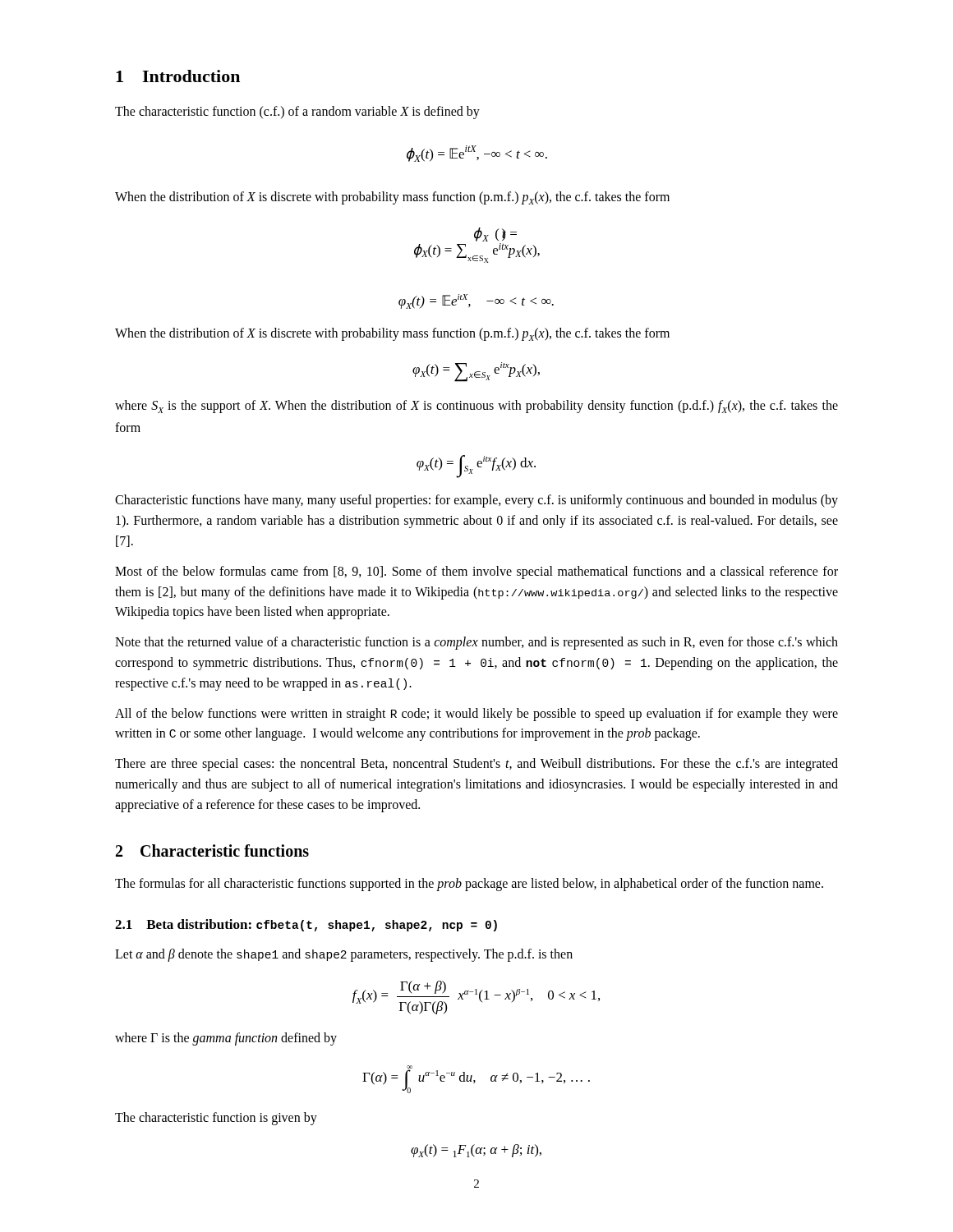Locate the element starting "φX(t) = 1F1(α;"
This screenshot has width=953, height=1232.
coord(476,1151)
